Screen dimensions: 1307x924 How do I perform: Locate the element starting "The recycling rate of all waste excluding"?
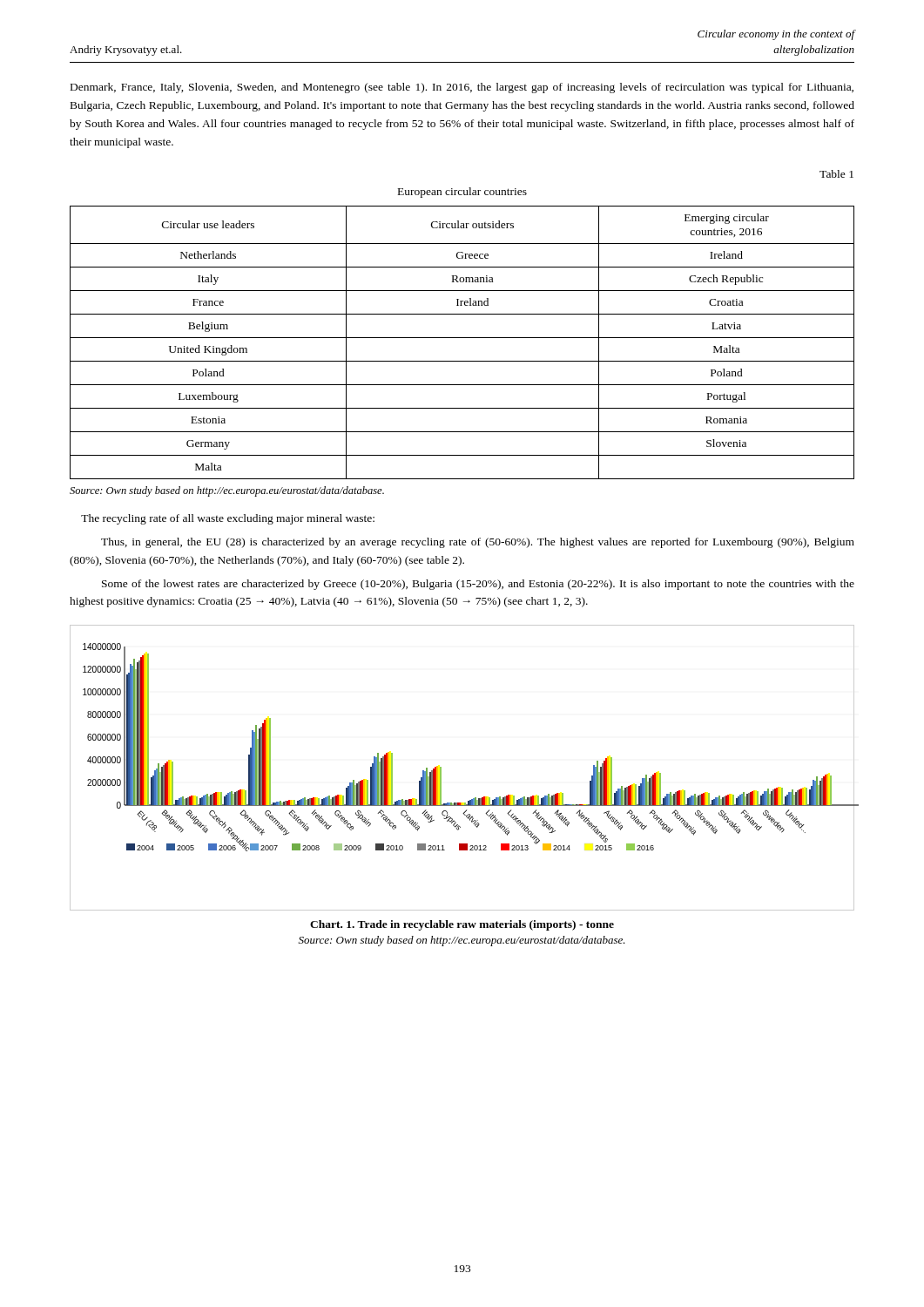(x=222, y=518)
